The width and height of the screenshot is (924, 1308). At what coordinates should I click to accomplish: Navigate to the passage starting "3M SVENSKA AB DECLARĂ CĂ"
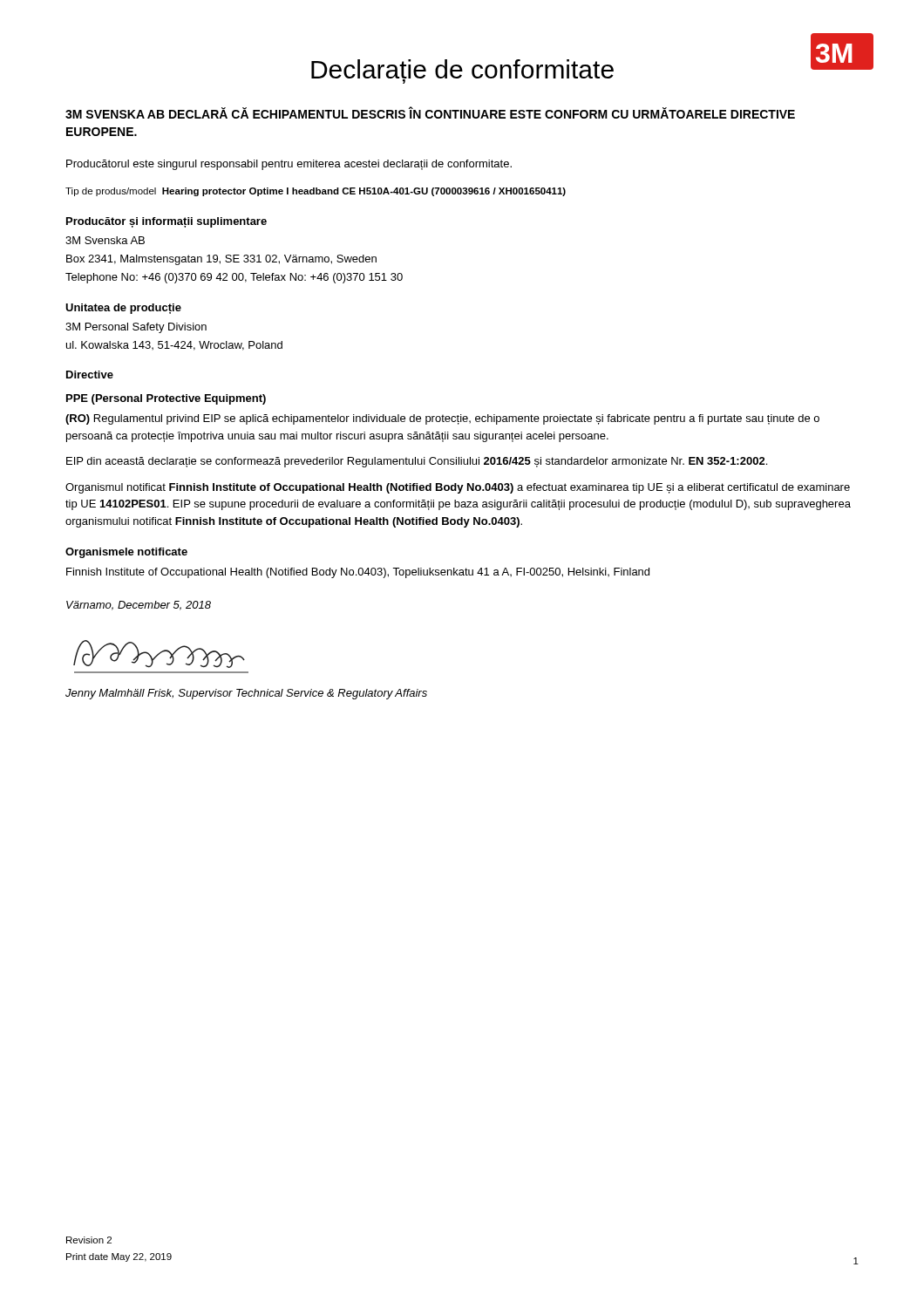click(430, 123)
